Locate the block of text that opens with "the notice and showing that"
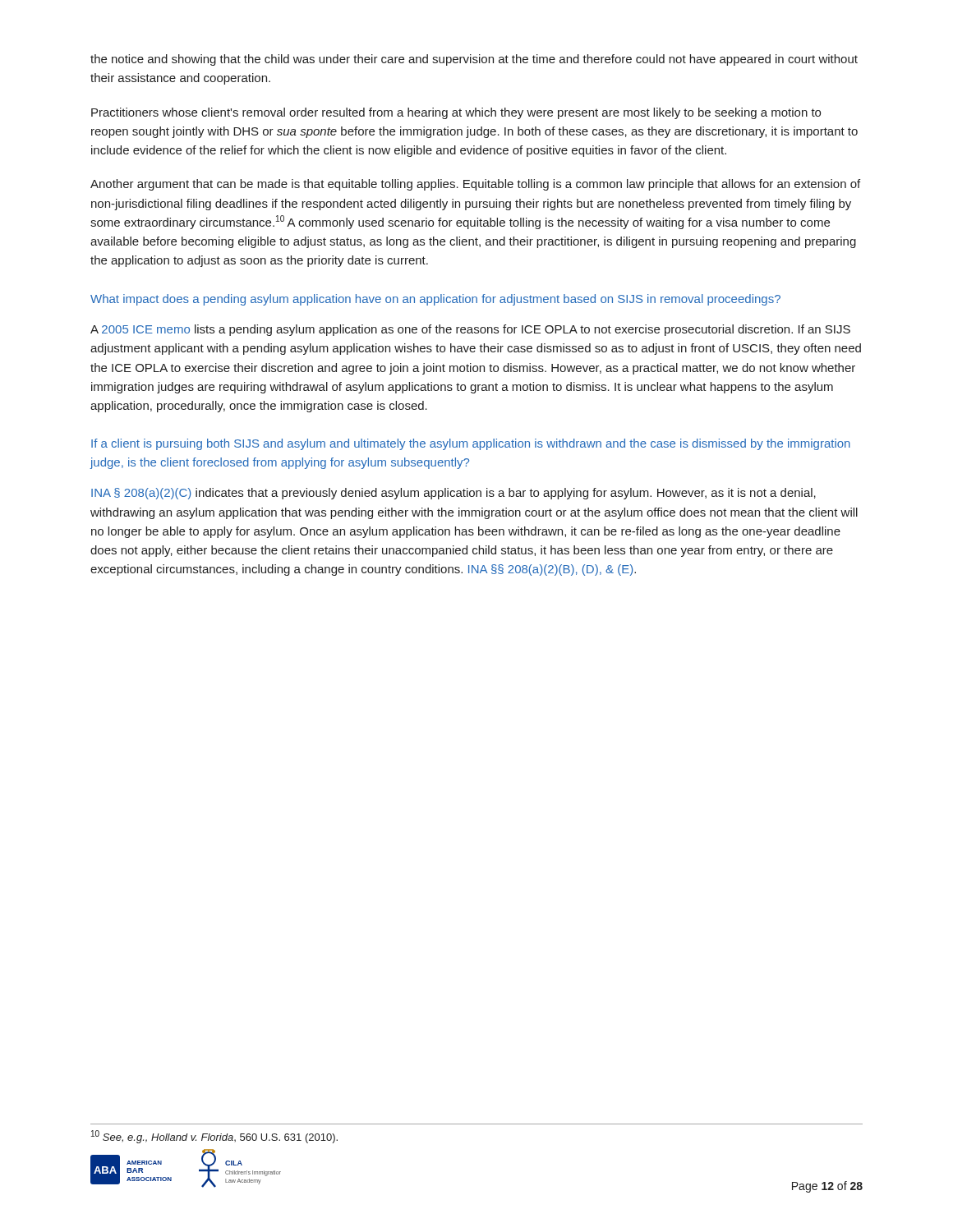 pos(474,68)
